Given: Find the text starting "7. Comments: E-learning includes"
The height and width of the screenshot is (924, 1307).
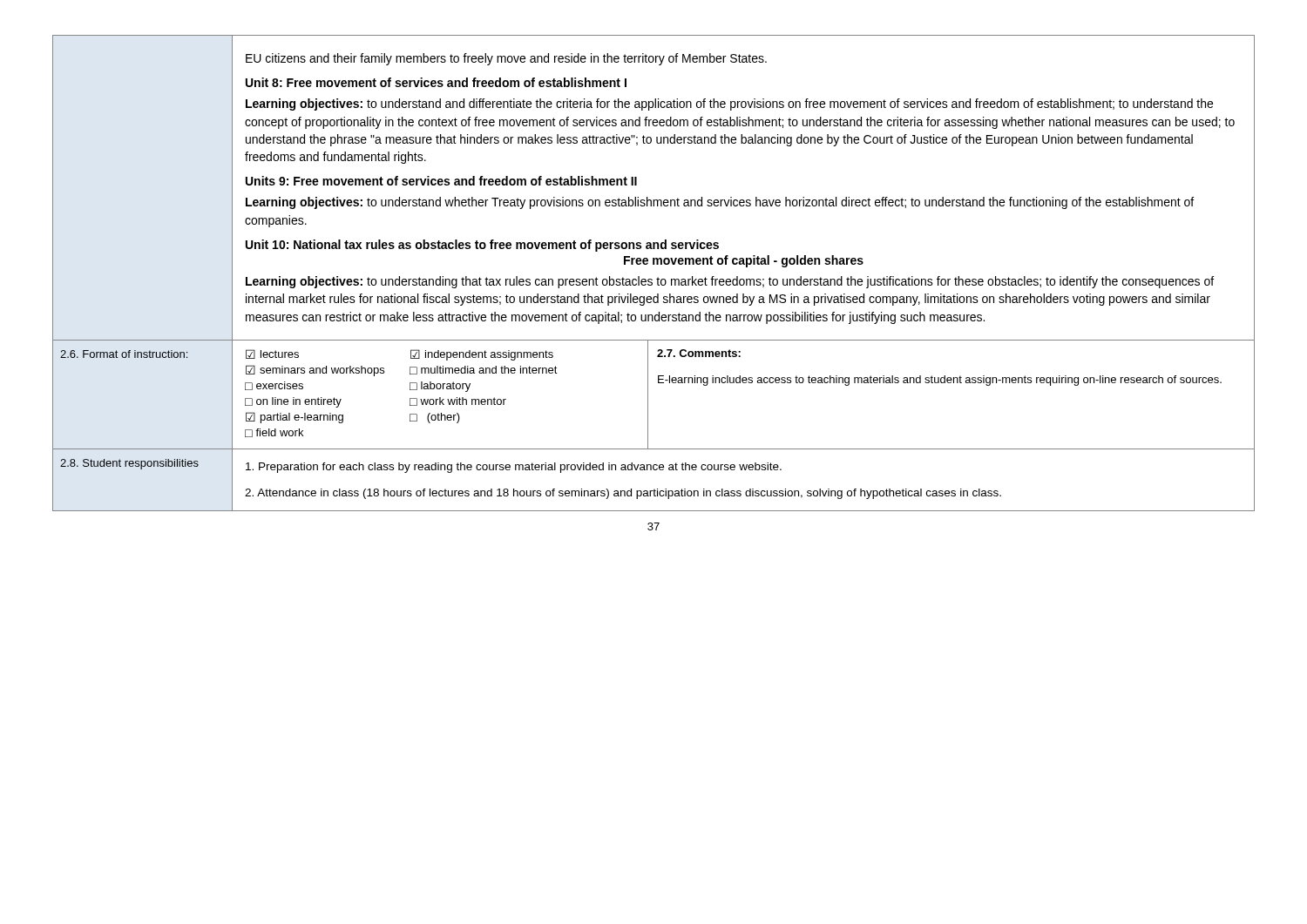Looking at the screenshot, I should pyautogui.click(x=940, y=366).
